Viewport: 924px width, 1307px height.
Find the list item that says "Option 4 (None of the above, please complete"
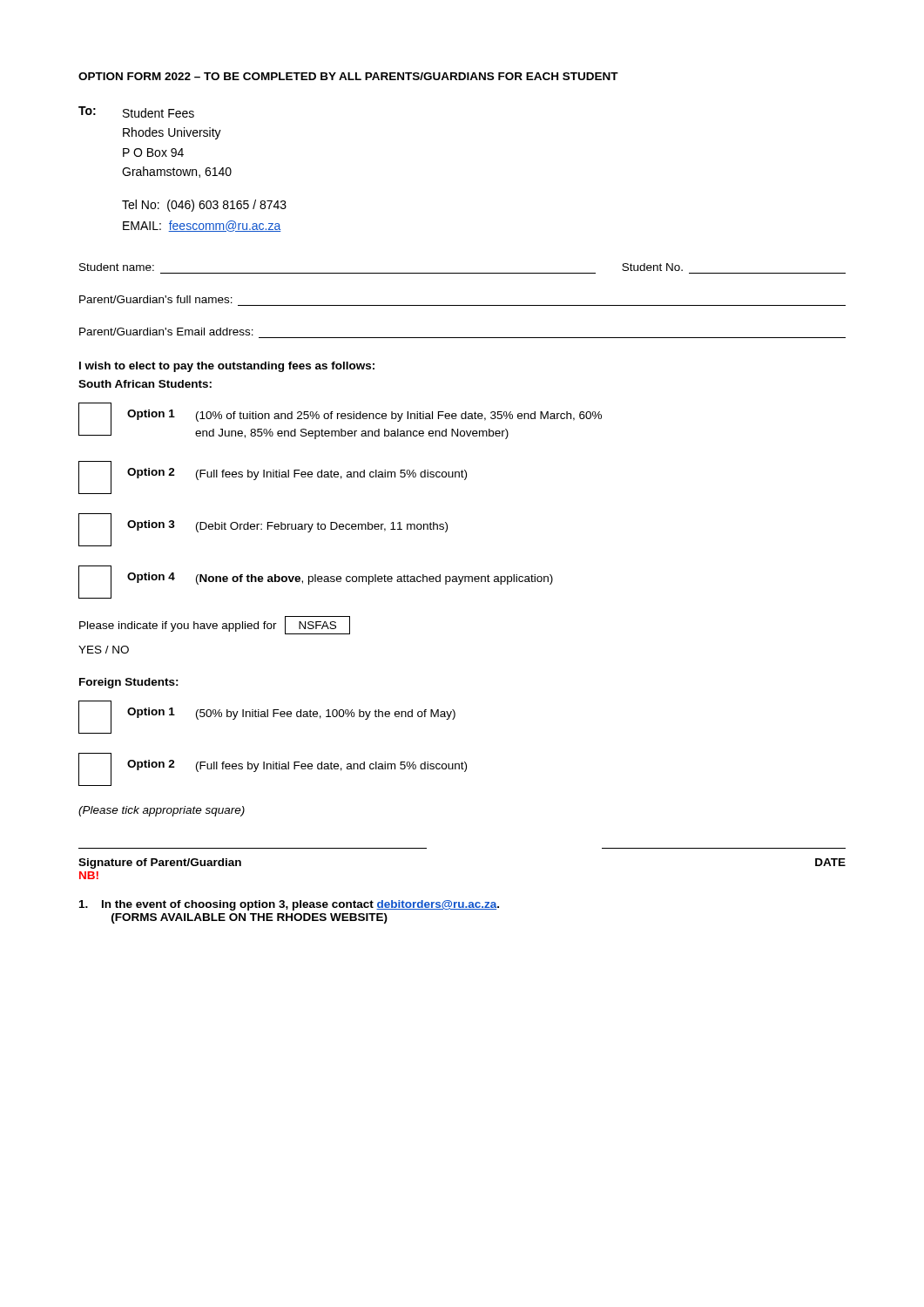[x=316, y=581]
